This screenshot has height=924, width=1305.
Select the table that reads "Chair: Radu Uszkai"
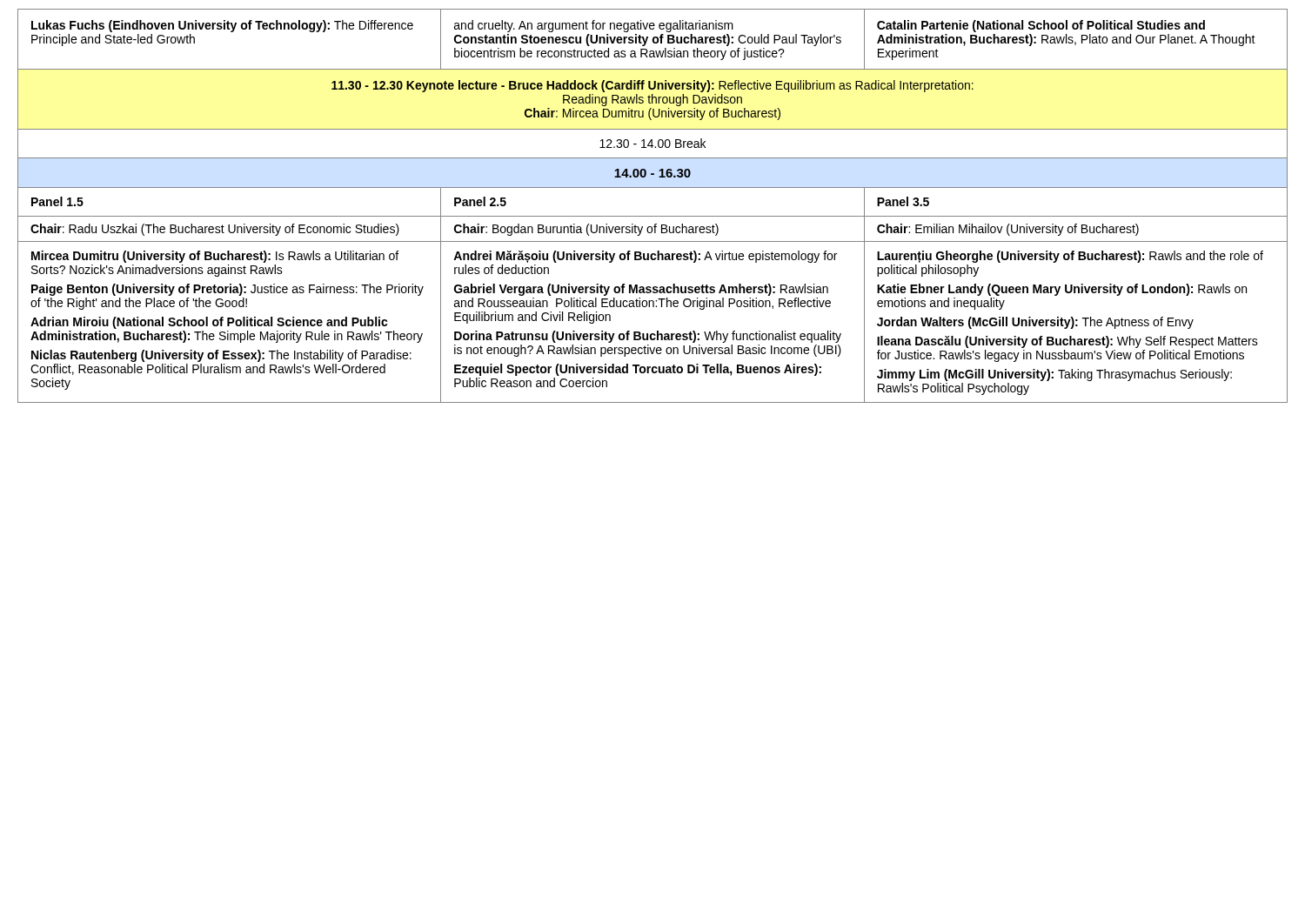(652, 229)
